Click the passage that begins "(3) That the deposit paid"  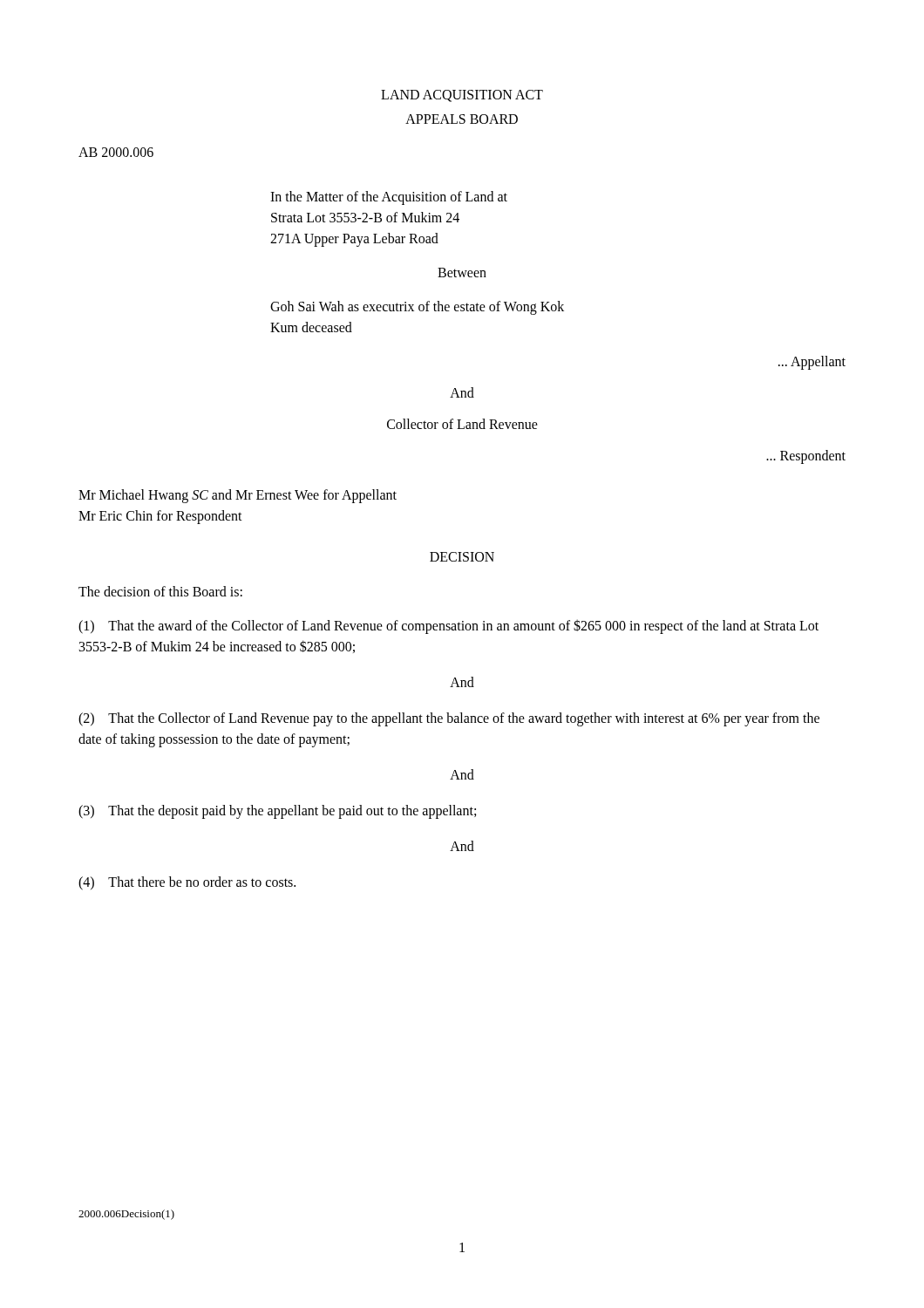[278, 811]
